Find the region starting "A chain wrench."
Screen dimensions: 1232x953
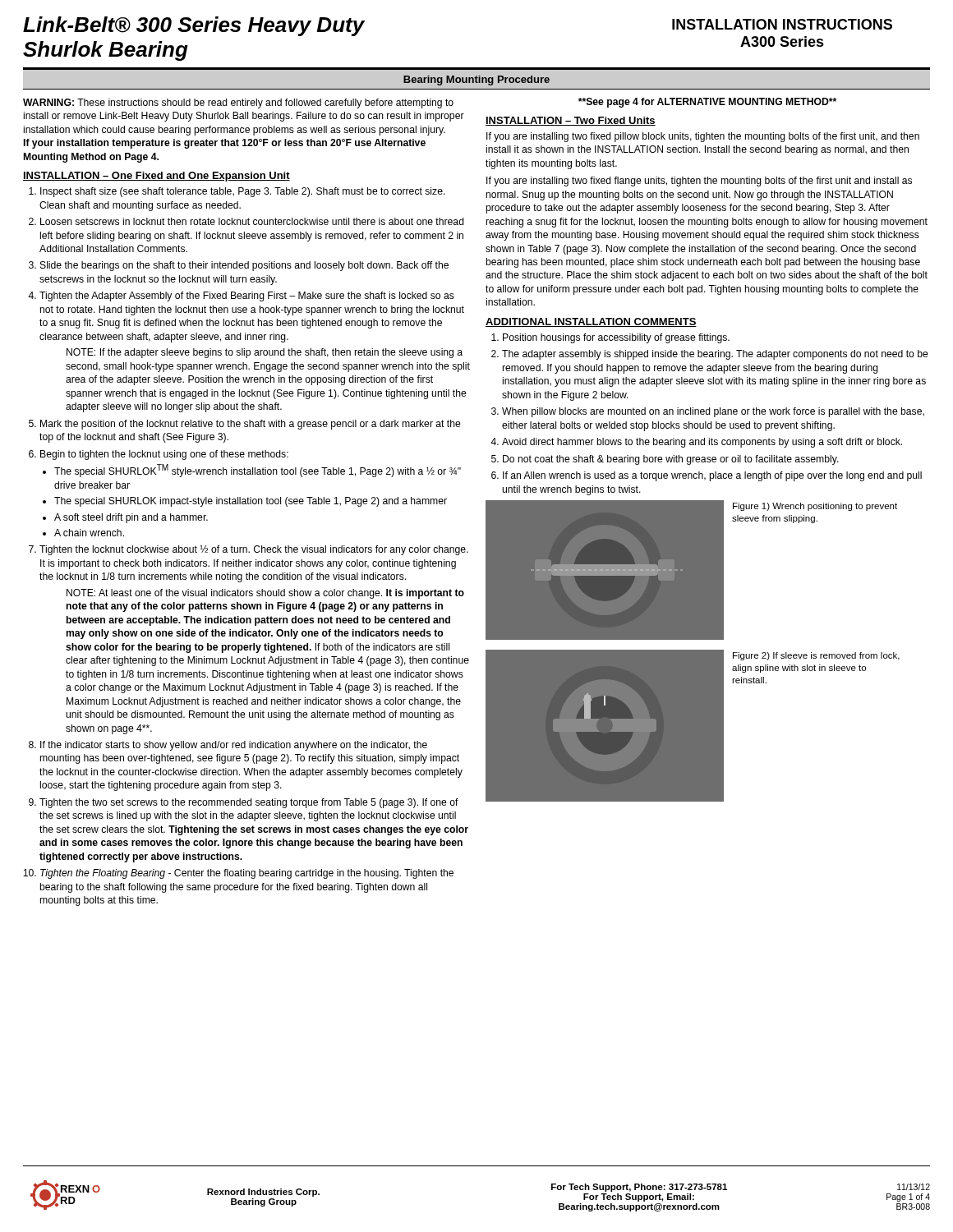click(90, 533)
